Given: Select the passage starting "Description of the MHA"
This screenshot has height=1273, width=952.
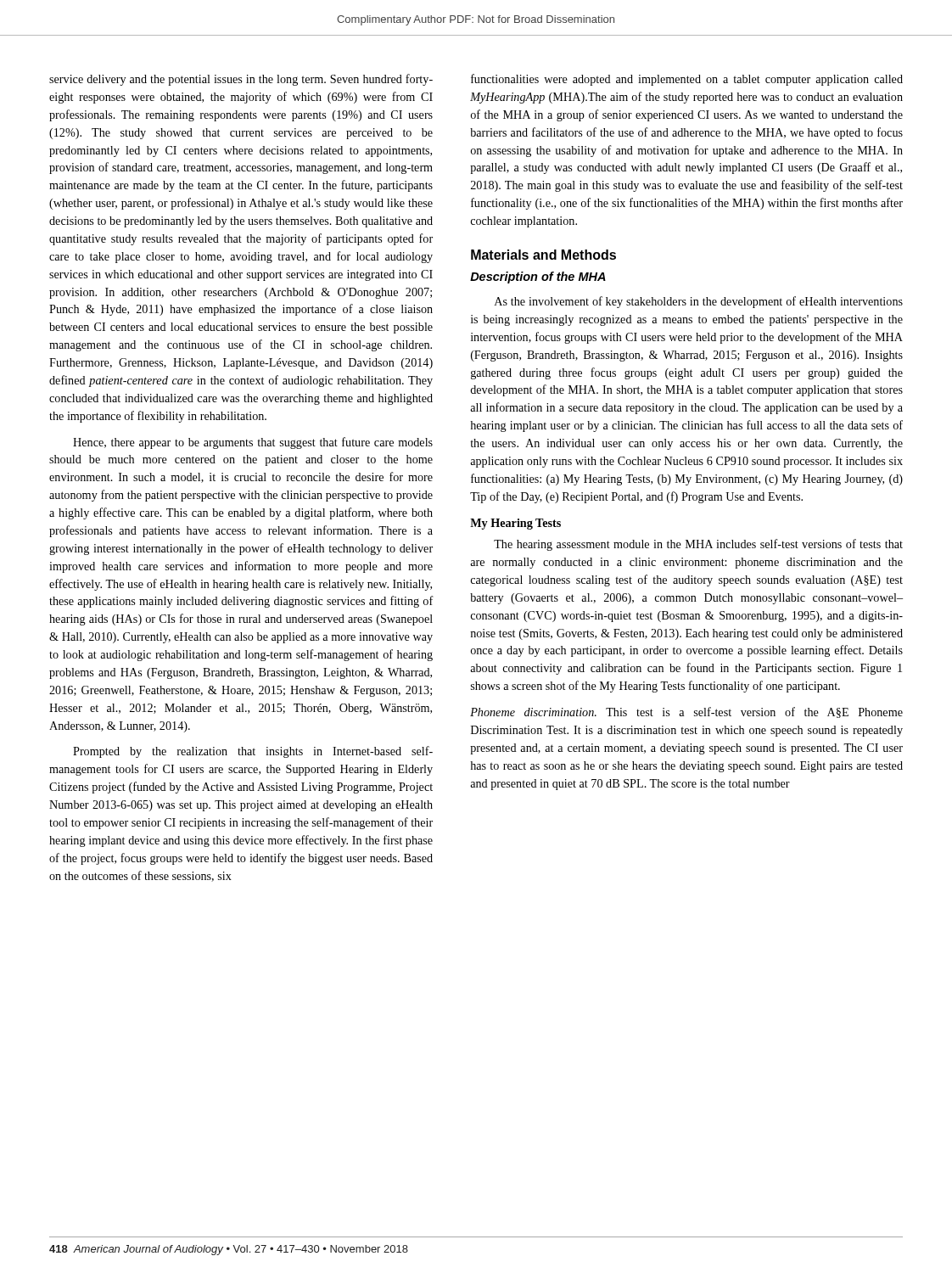Looking at the screenshot, I should coord(538,277).
